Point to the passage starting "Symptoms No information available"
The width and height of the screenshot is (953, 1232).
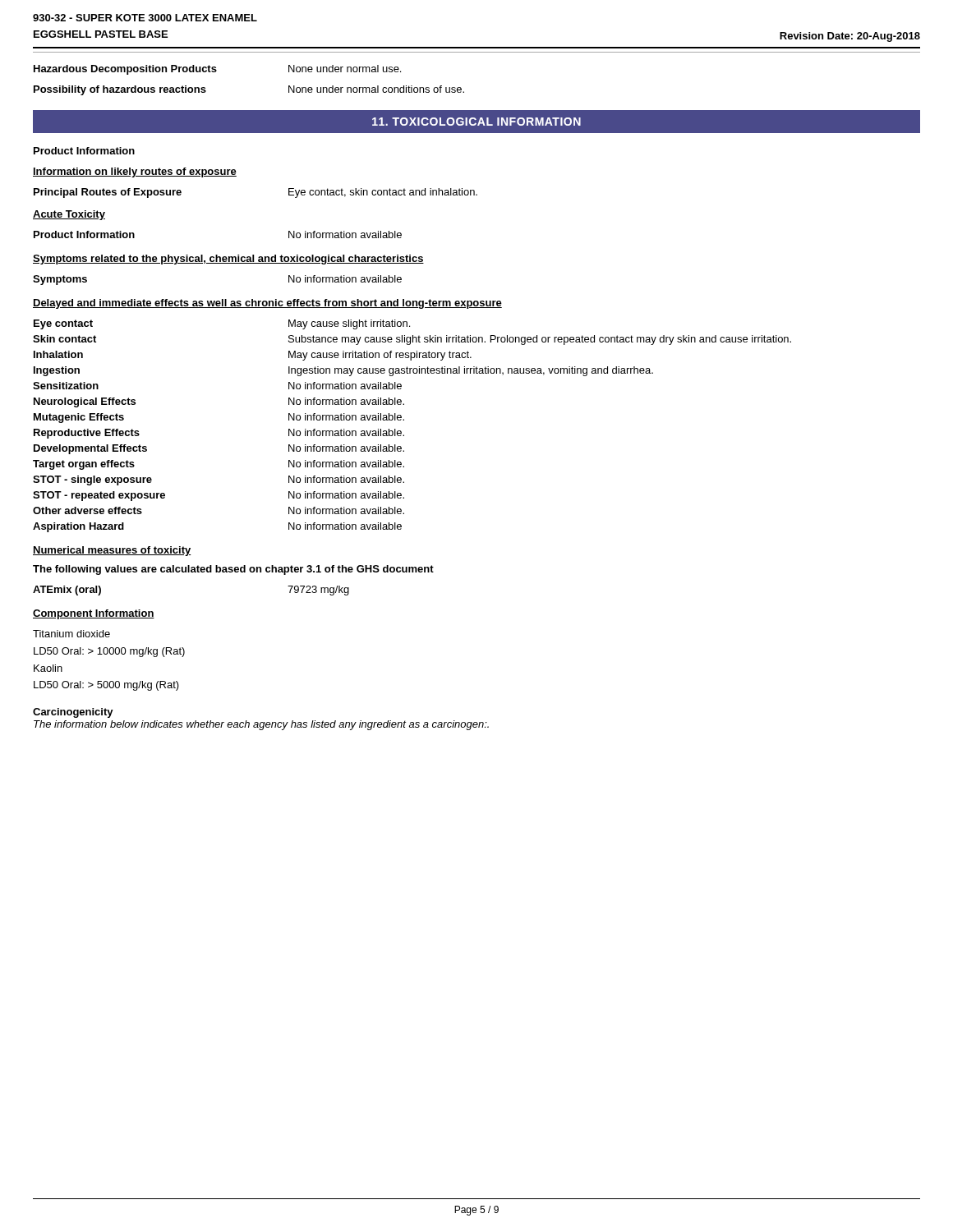pyautogui.click(x=64, y=280)
